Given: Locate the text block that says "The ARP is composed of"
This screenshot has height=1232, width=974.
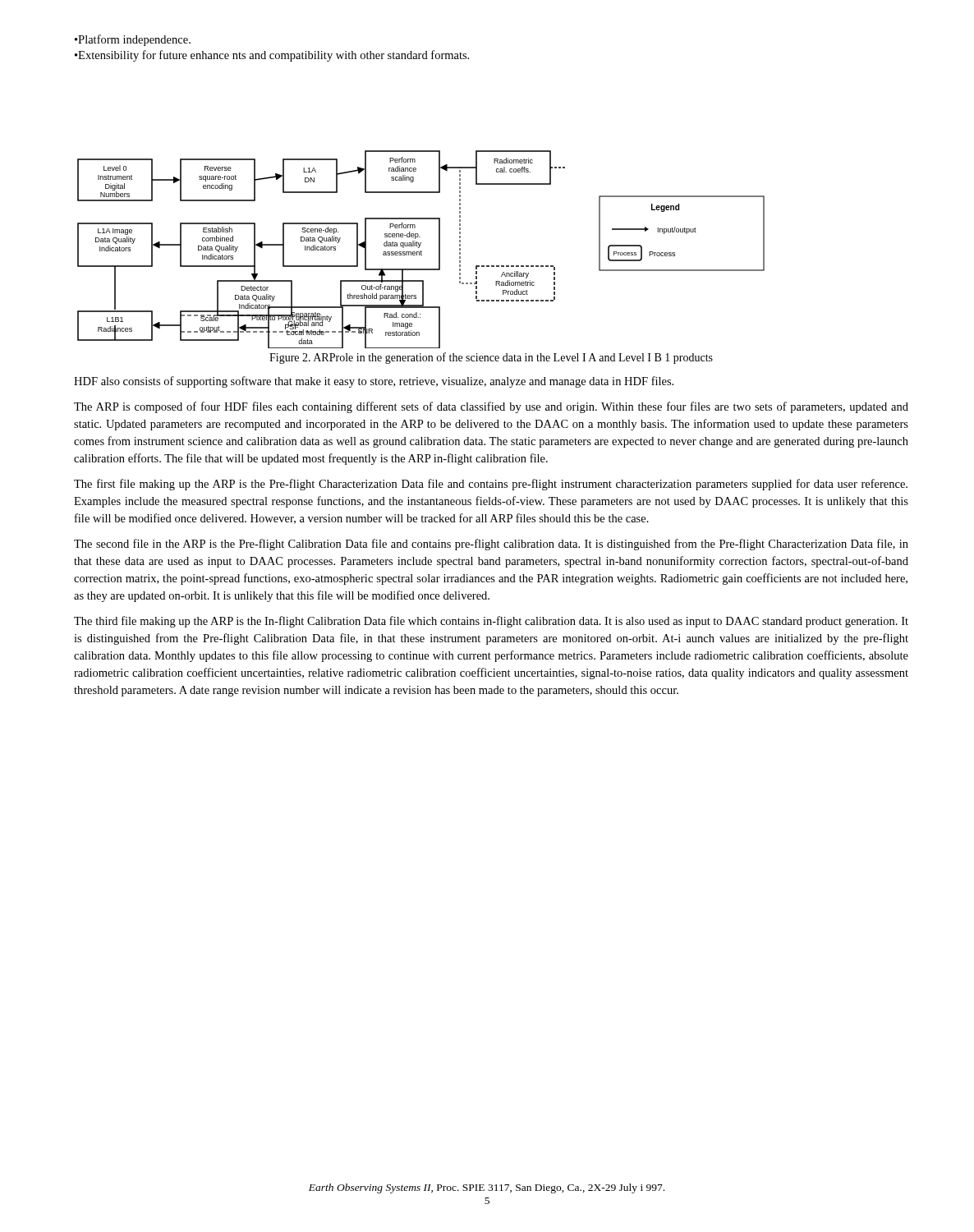Looking at the screenshot, I should pyautogui.click(x=491, y=432).
